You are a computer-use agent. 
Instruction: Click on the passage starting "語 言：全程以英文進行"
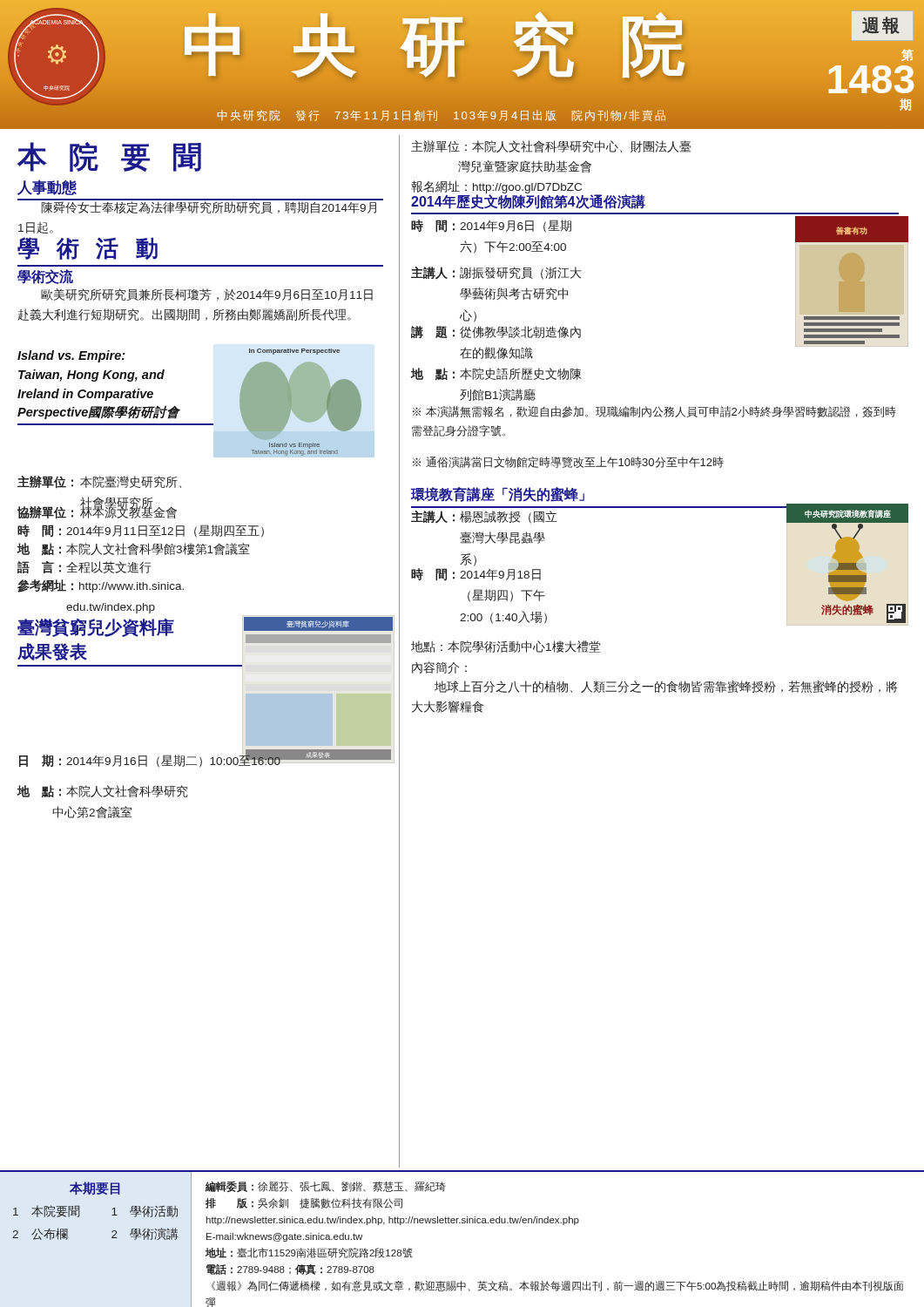84,567
